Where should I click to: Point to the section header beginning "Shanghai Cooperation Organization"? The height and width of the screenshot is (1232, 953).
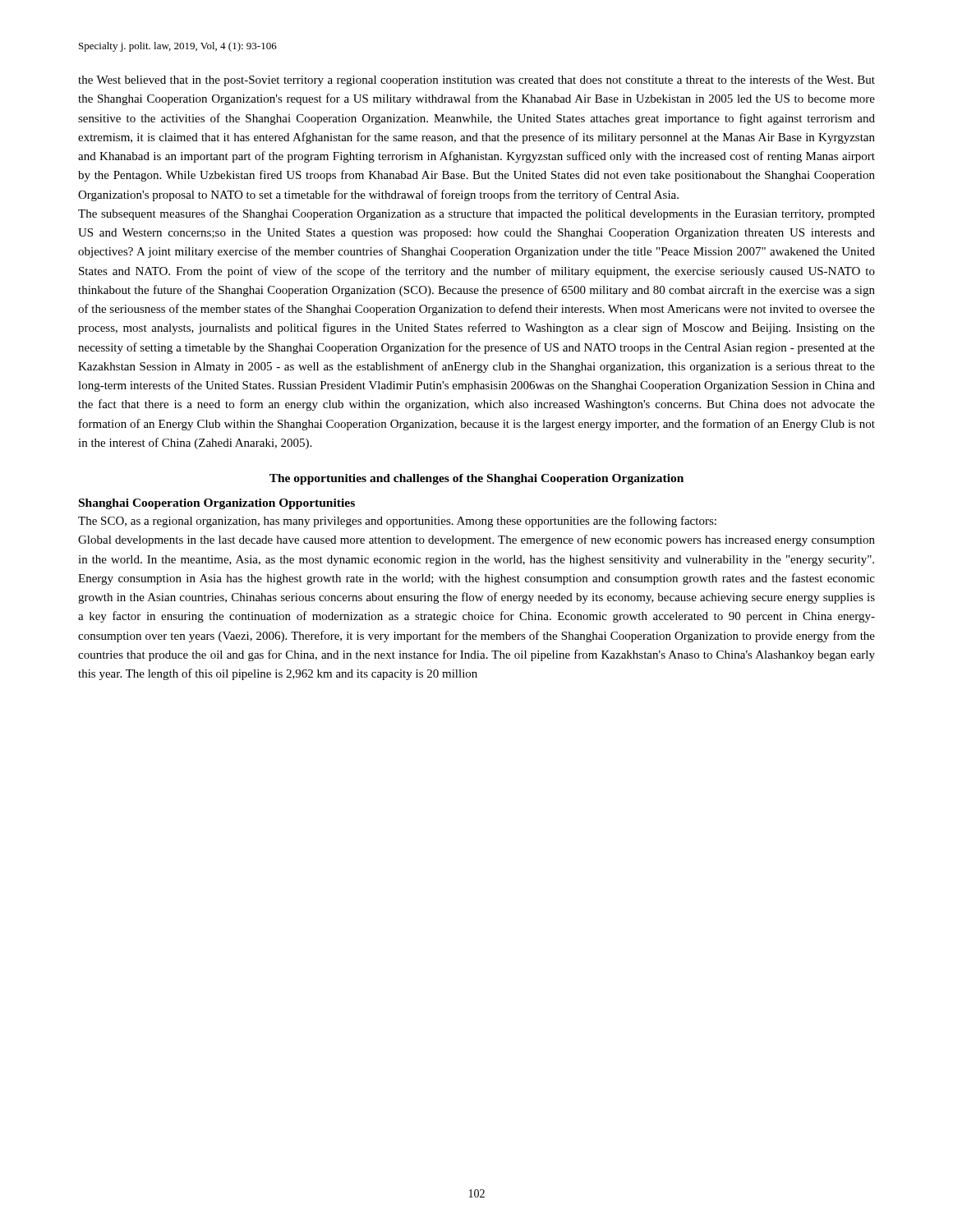(217, 502)
